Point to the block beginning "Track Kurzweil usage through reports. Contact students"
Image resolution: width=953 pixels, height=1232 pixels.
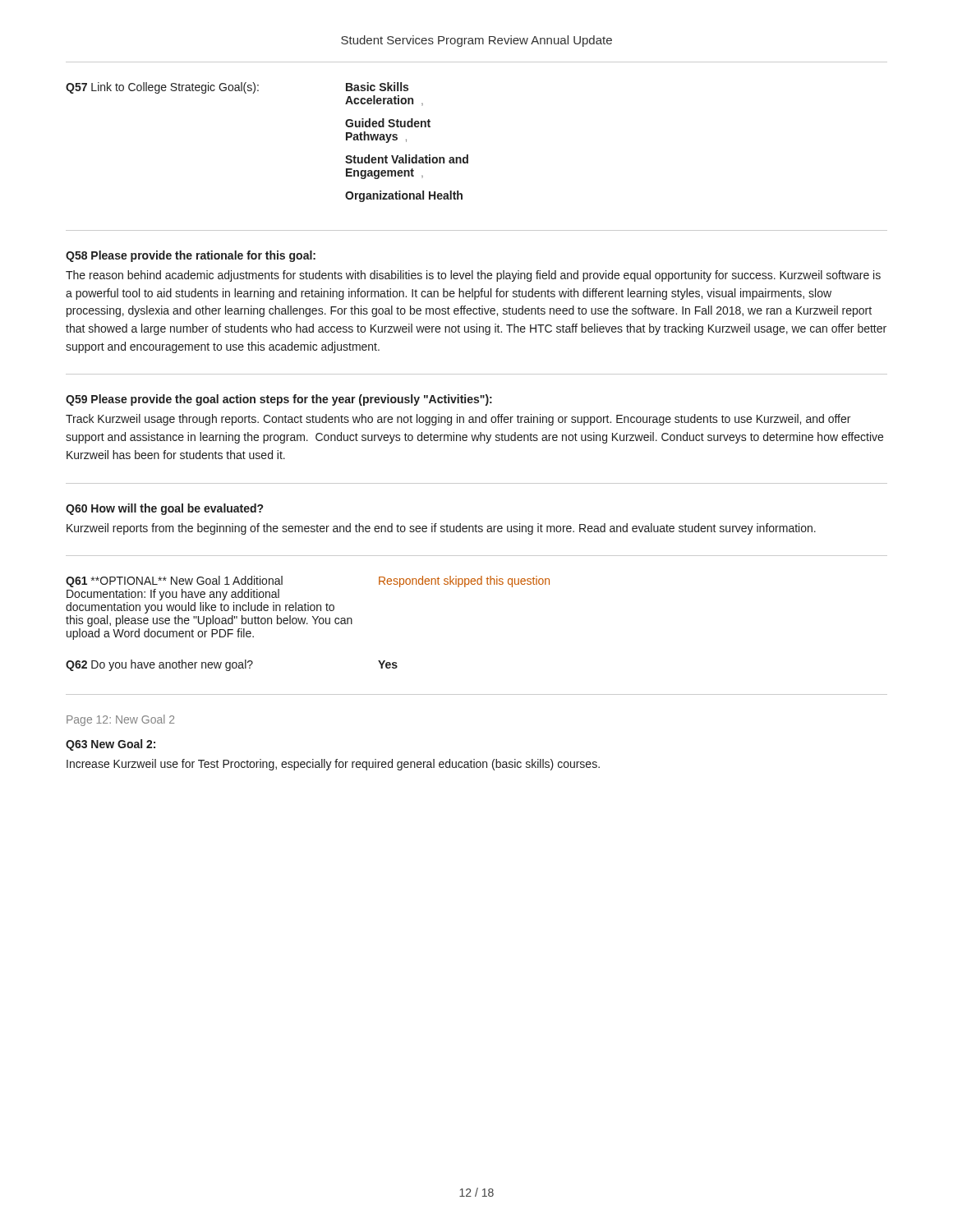(475, 437)
